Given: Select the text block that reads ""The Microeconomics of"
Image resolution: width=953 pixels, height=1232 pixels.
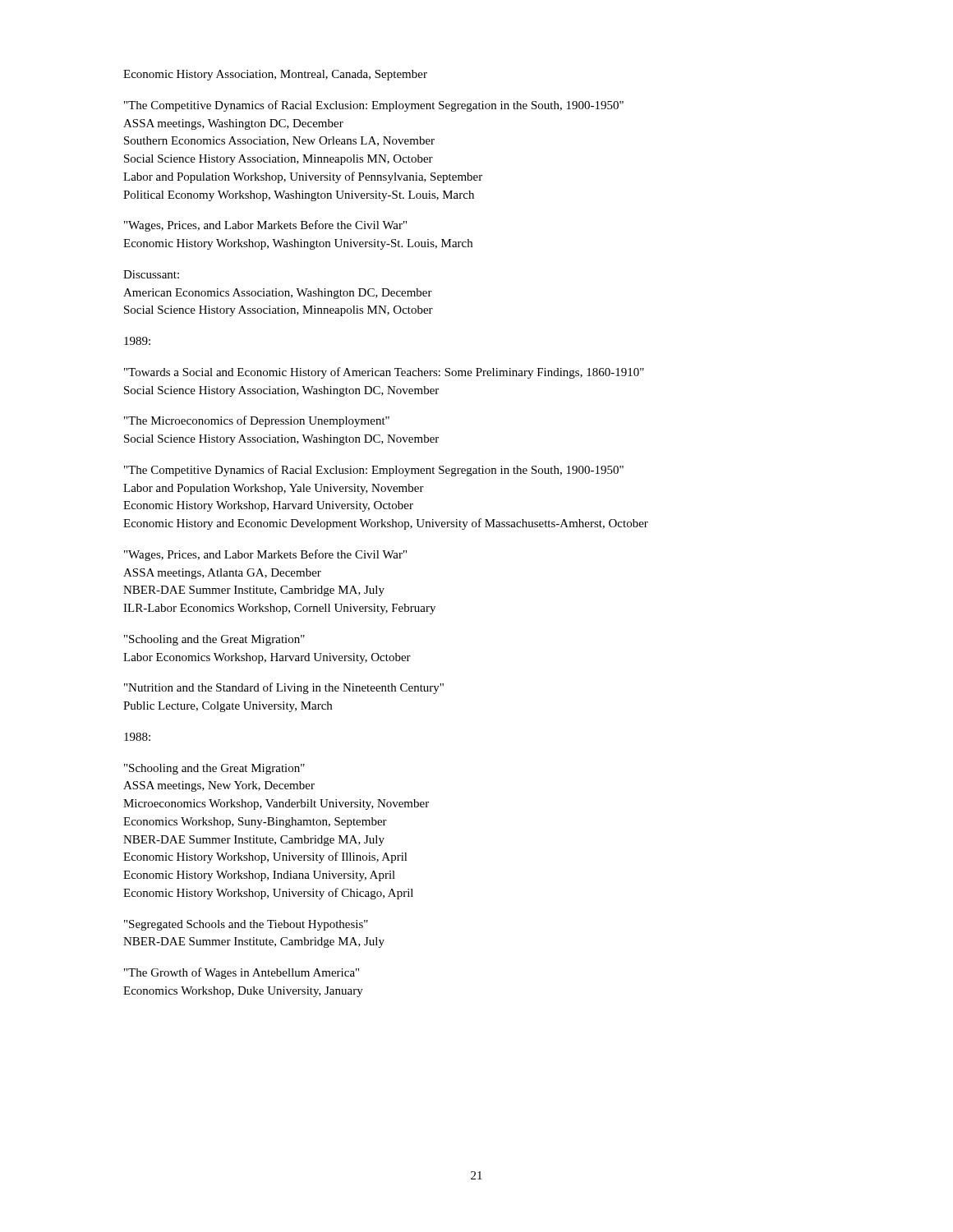Looking at the screenshot, I should (281, 430).
